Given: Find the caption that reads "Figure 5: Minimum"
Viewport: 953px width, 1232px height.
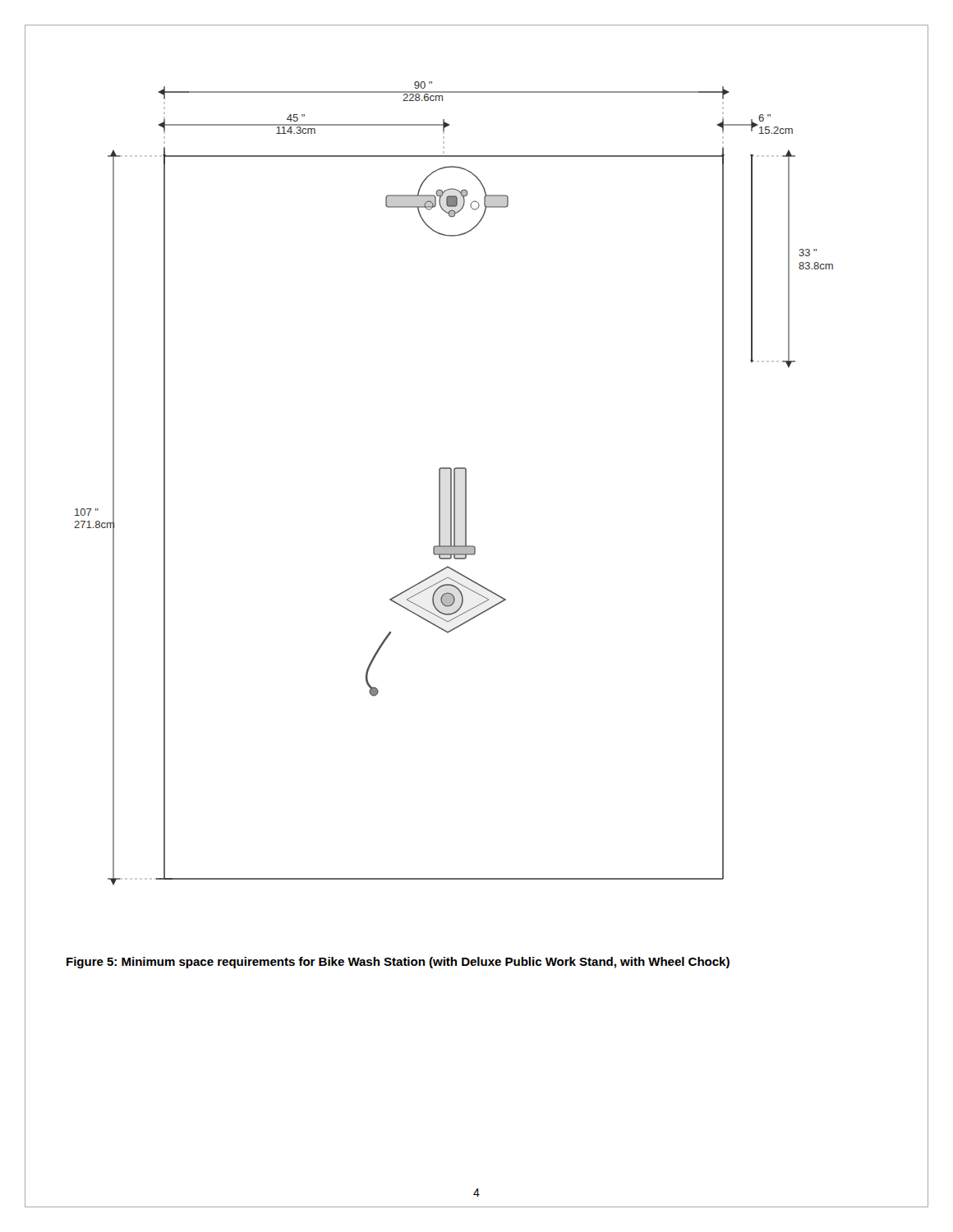Looking at the screenshot, I should click(x=435, y=961).
